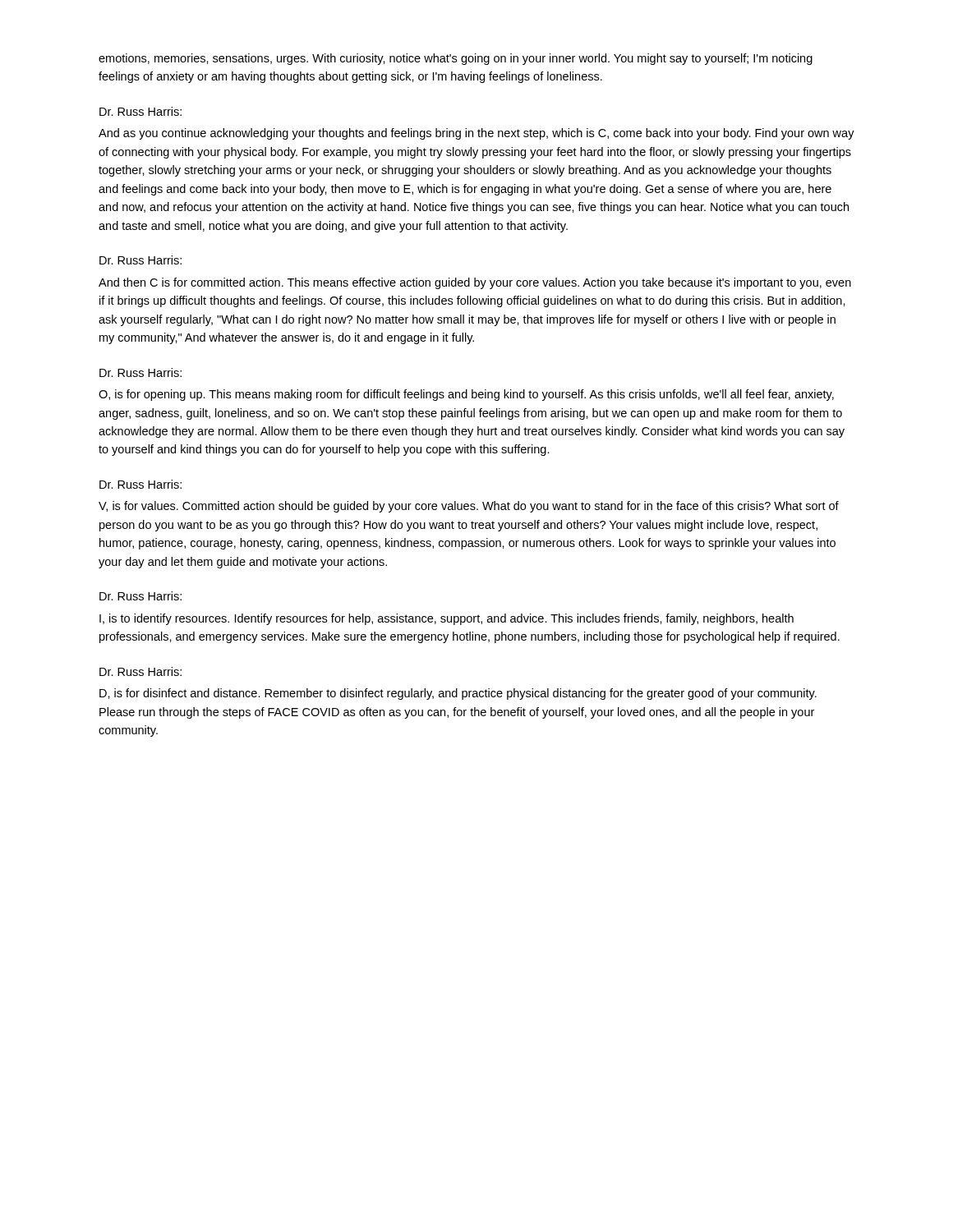Point to the block beginning "V, is for values. Committed action should be"
This screenshot has width=953, height=1232.
pos(476,534)
